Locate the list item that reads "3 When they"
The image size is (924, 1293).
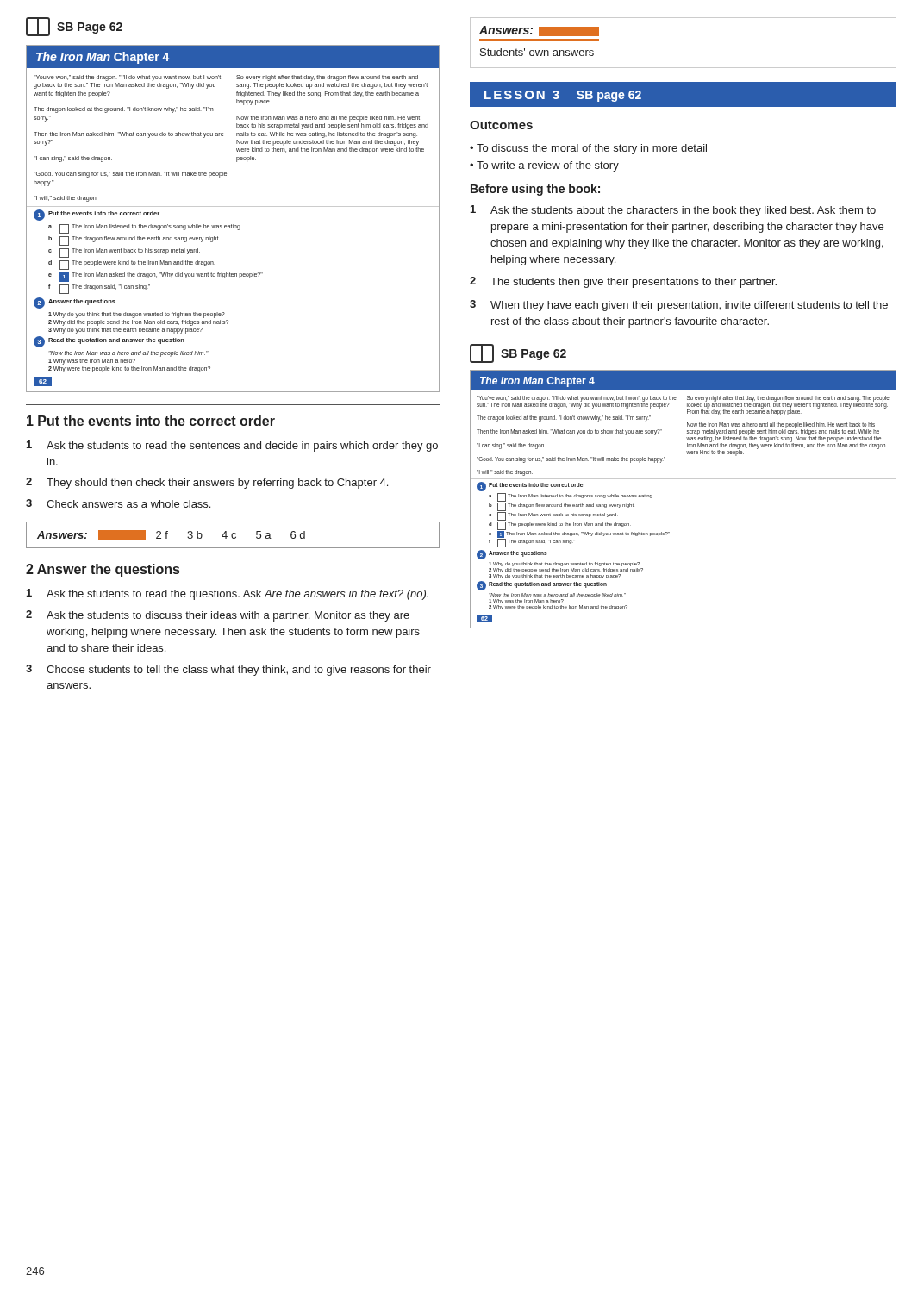point(683,314)
